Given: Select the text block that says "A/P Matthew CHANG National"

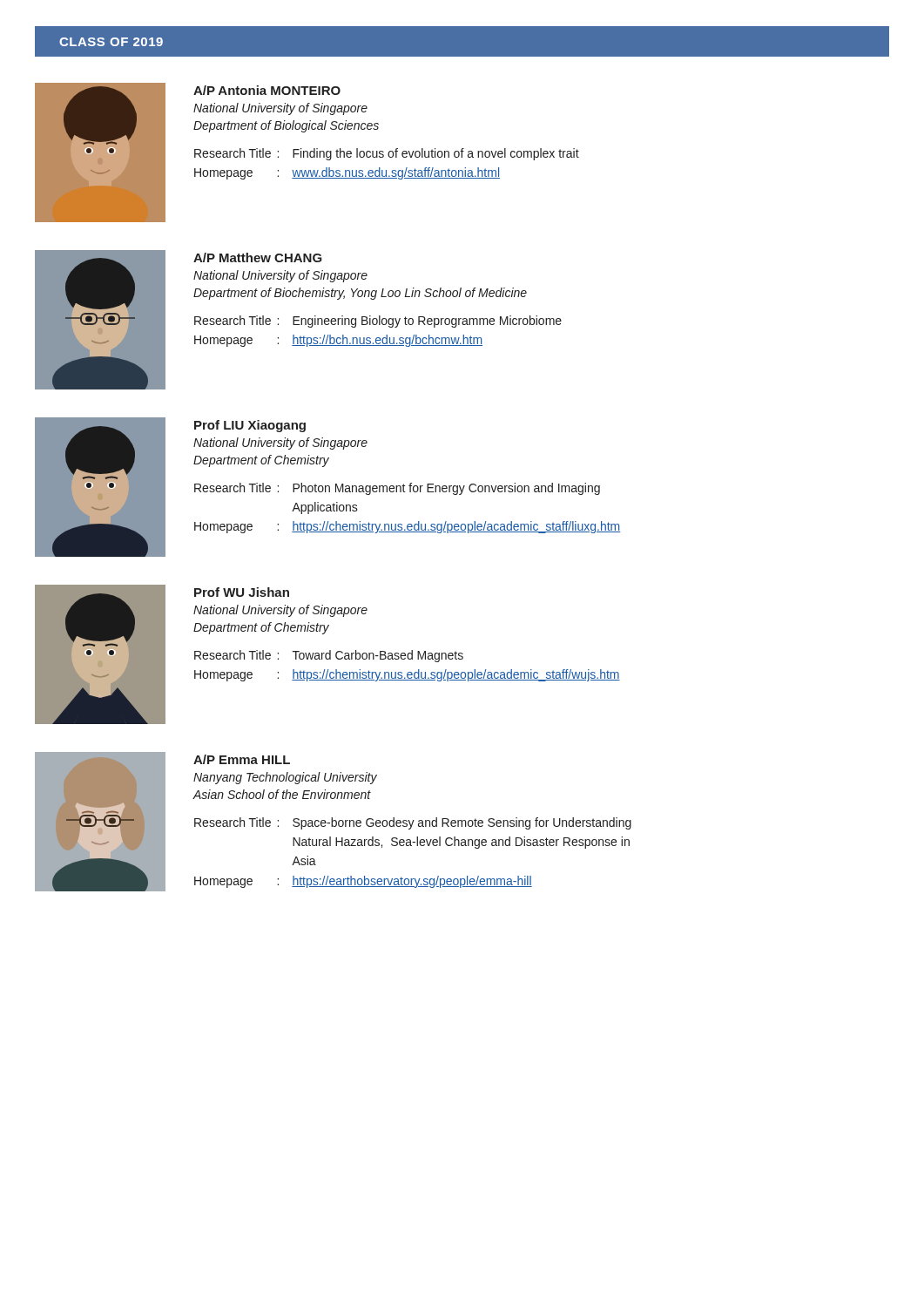Looking at the screenshot, I should click(x=462, y=320).
